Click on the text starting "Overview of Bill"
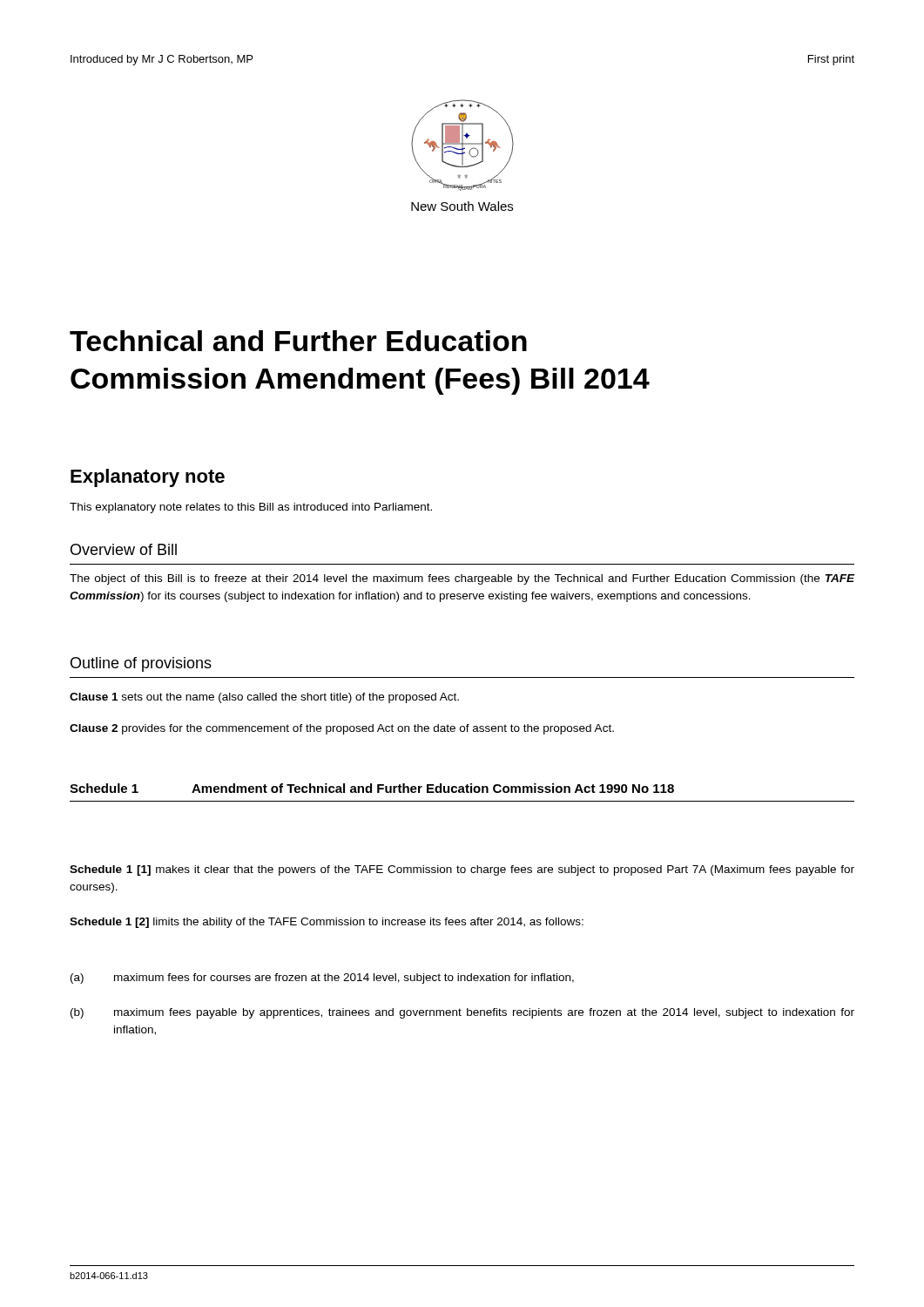Image resolution: width=924 pixels, height=1307 pixels. (462, 552)
